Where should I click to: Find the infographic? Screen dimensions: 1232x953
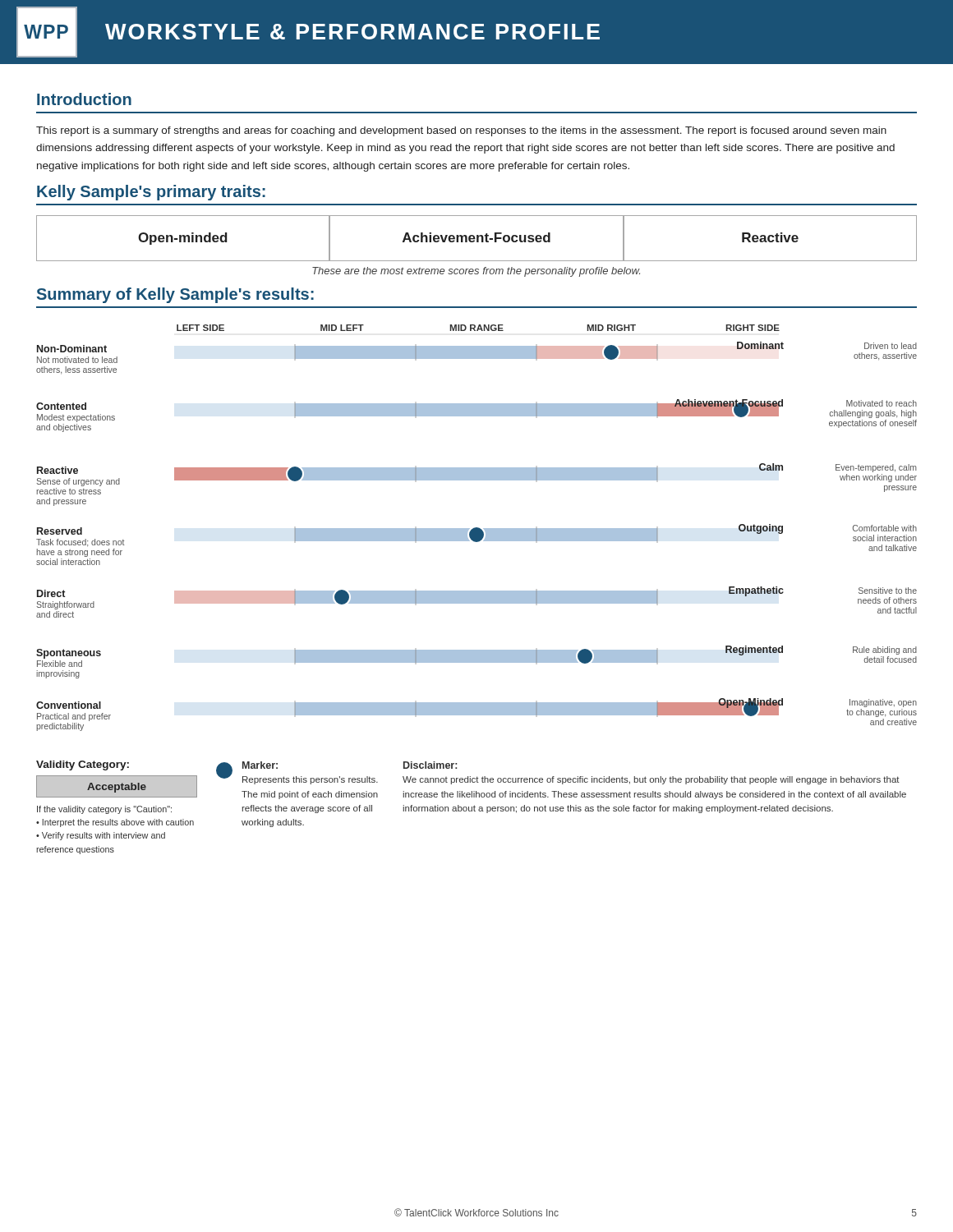click(x=476, y=534)
